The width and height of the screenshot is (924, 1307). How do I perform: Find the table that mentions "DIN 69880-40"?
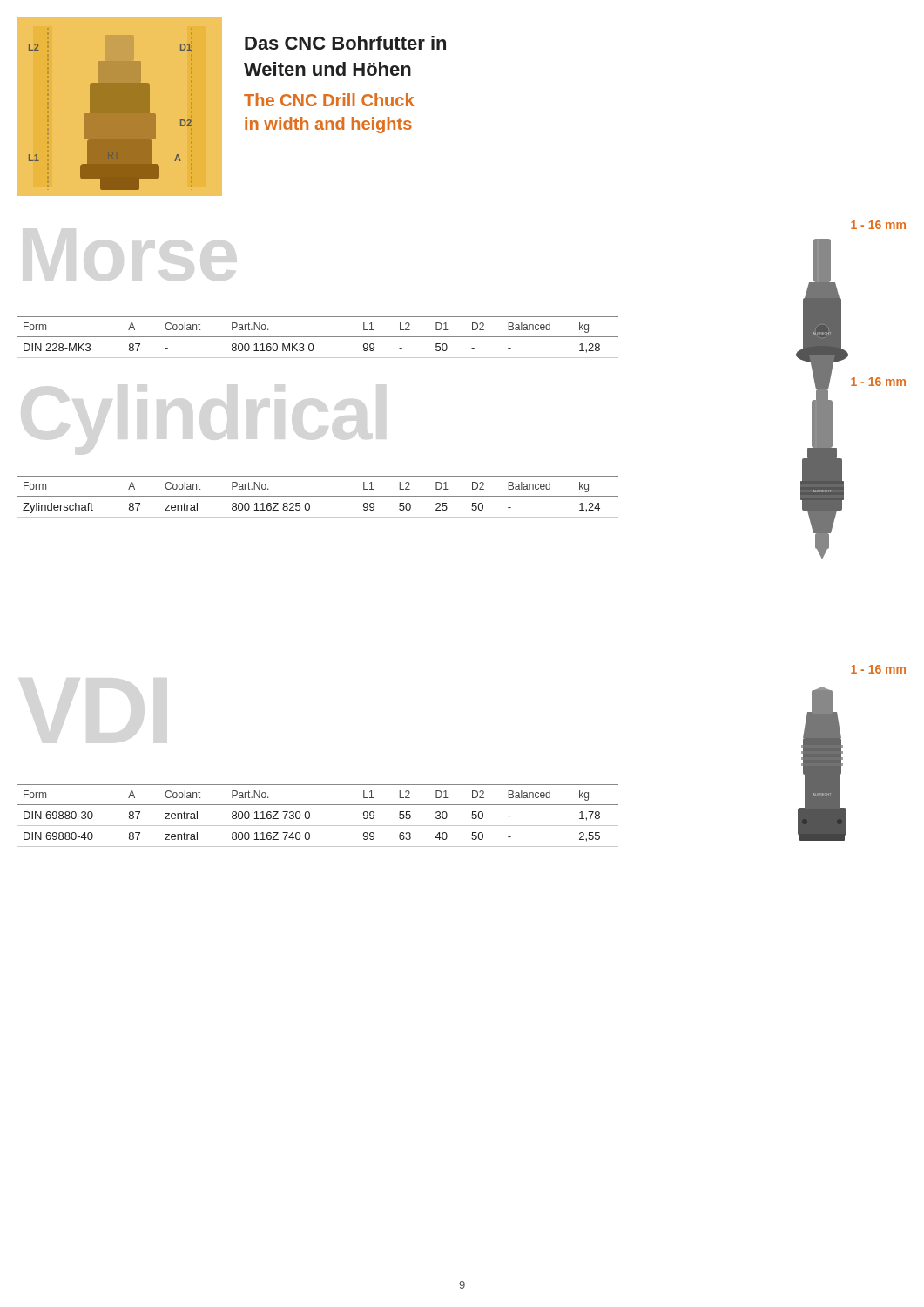click(335, 812)
